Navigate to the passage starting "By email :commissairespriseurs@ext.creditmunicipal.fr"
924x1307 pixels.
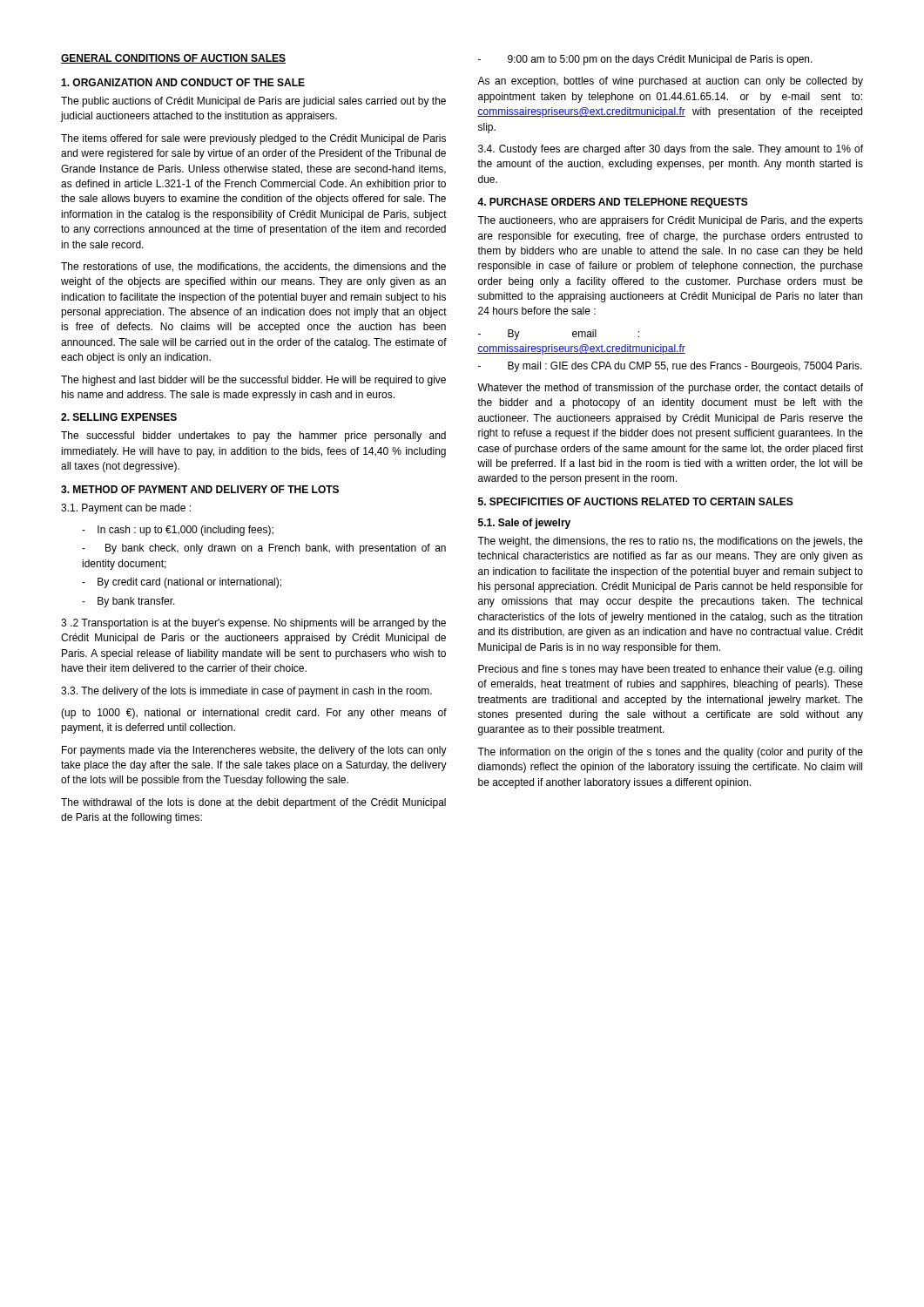(581, 341)
